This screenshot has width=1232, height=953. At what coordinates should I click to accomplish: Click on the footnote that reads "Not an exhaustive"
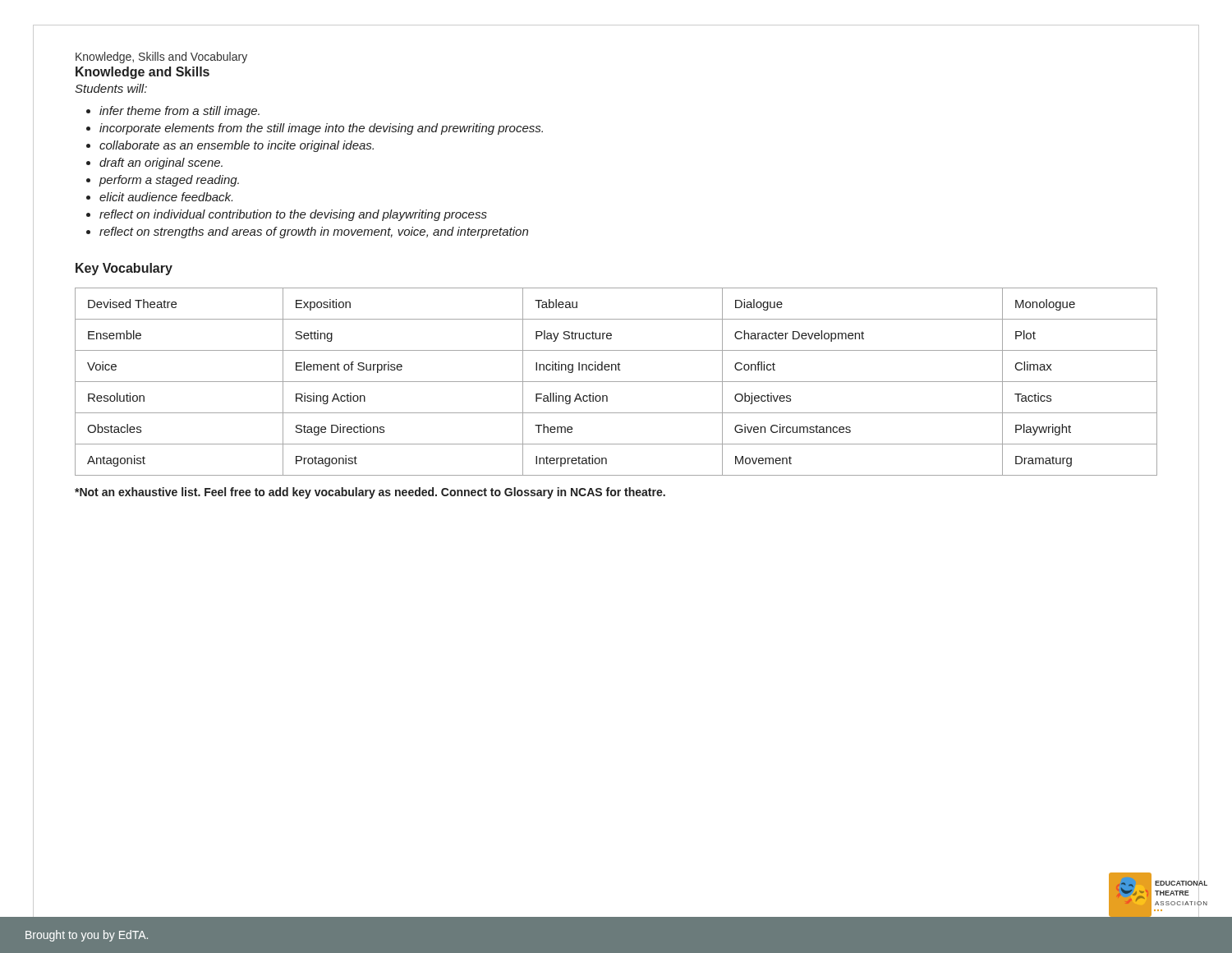click(370, 492)
